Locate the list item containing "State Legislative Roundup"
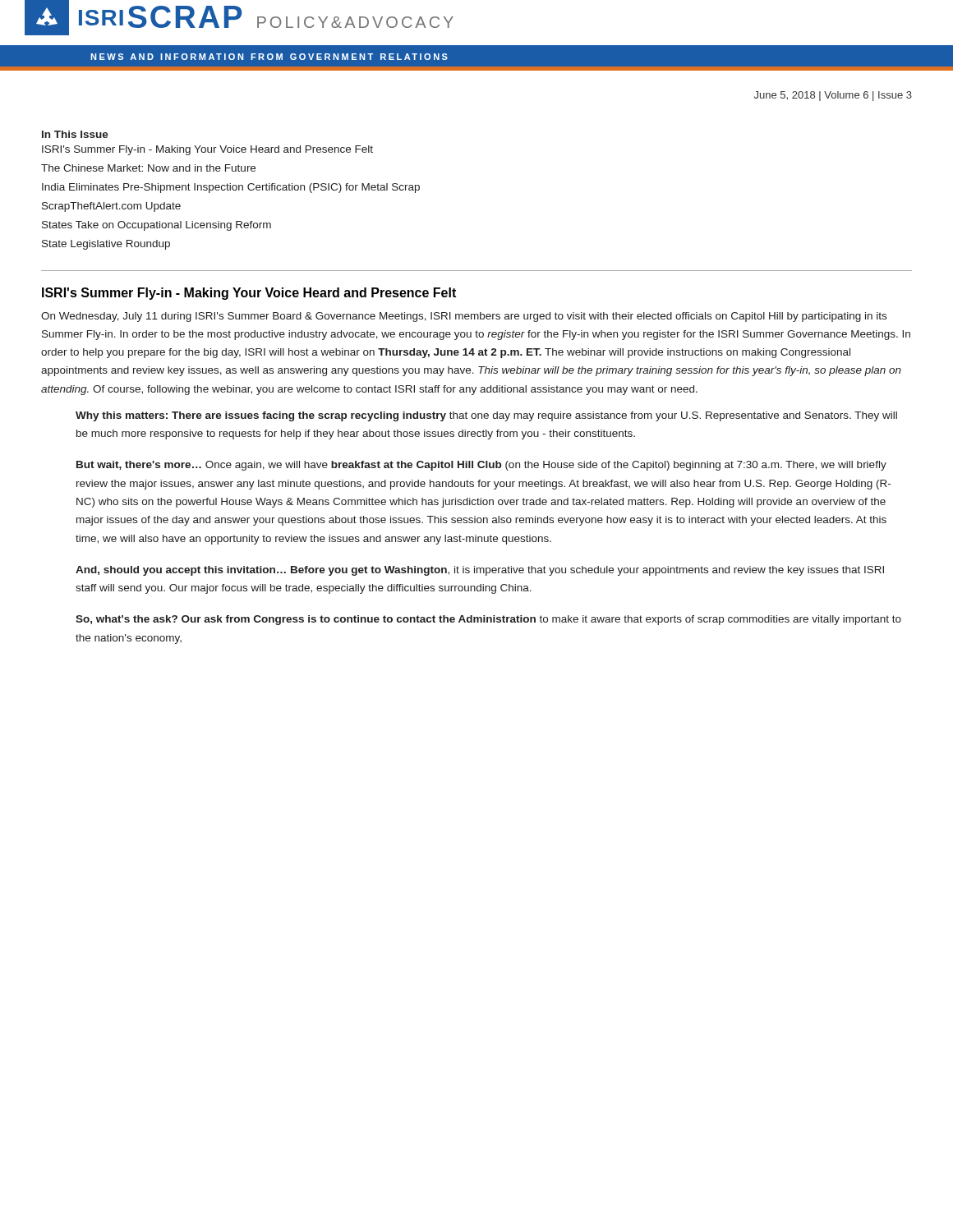Screen dimensions: 1232x953 pyautogui.click(x=106, y=243)
